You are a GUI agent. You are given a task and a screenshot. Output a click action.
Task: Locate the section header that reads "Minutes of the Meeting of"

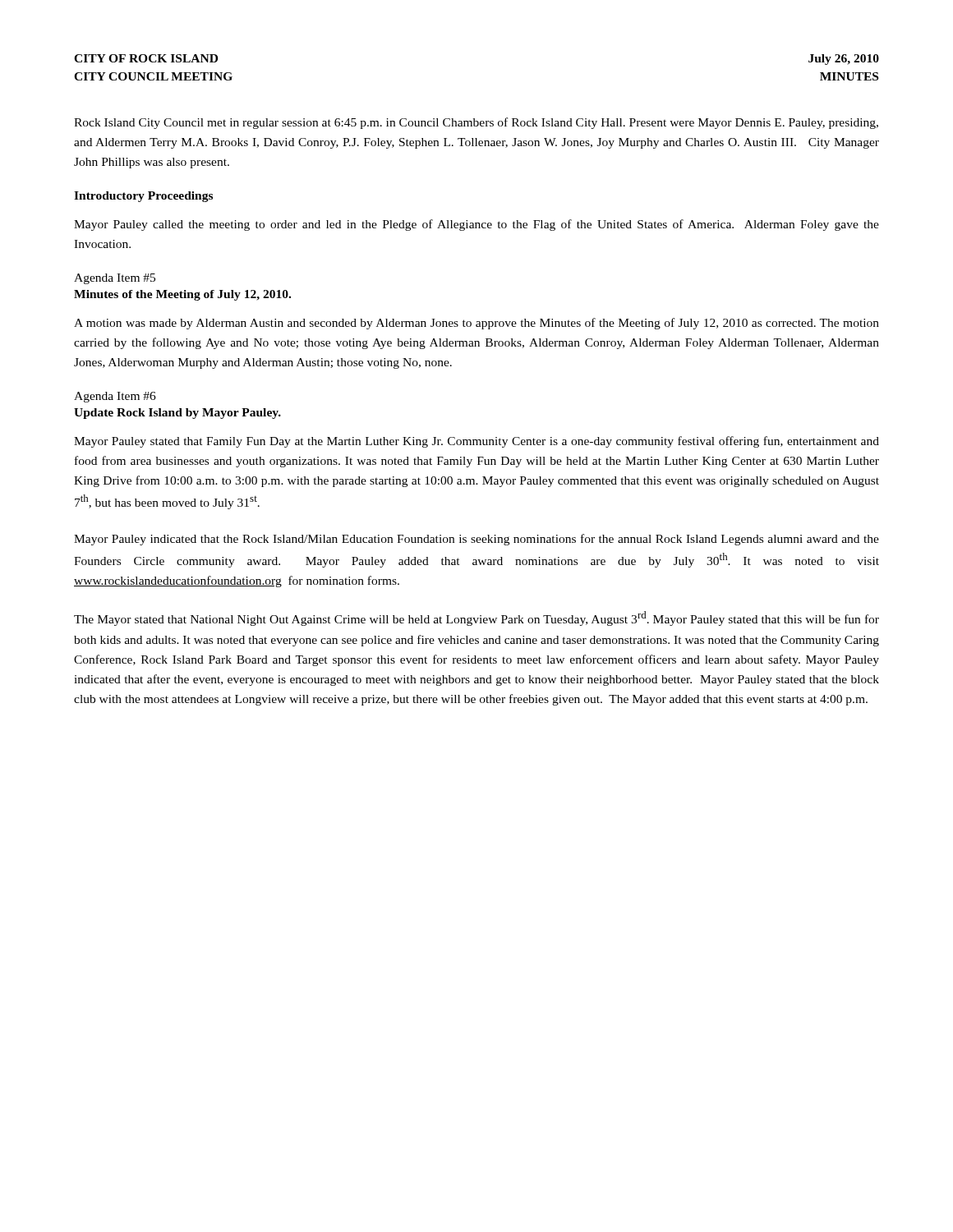click(183, 294)
